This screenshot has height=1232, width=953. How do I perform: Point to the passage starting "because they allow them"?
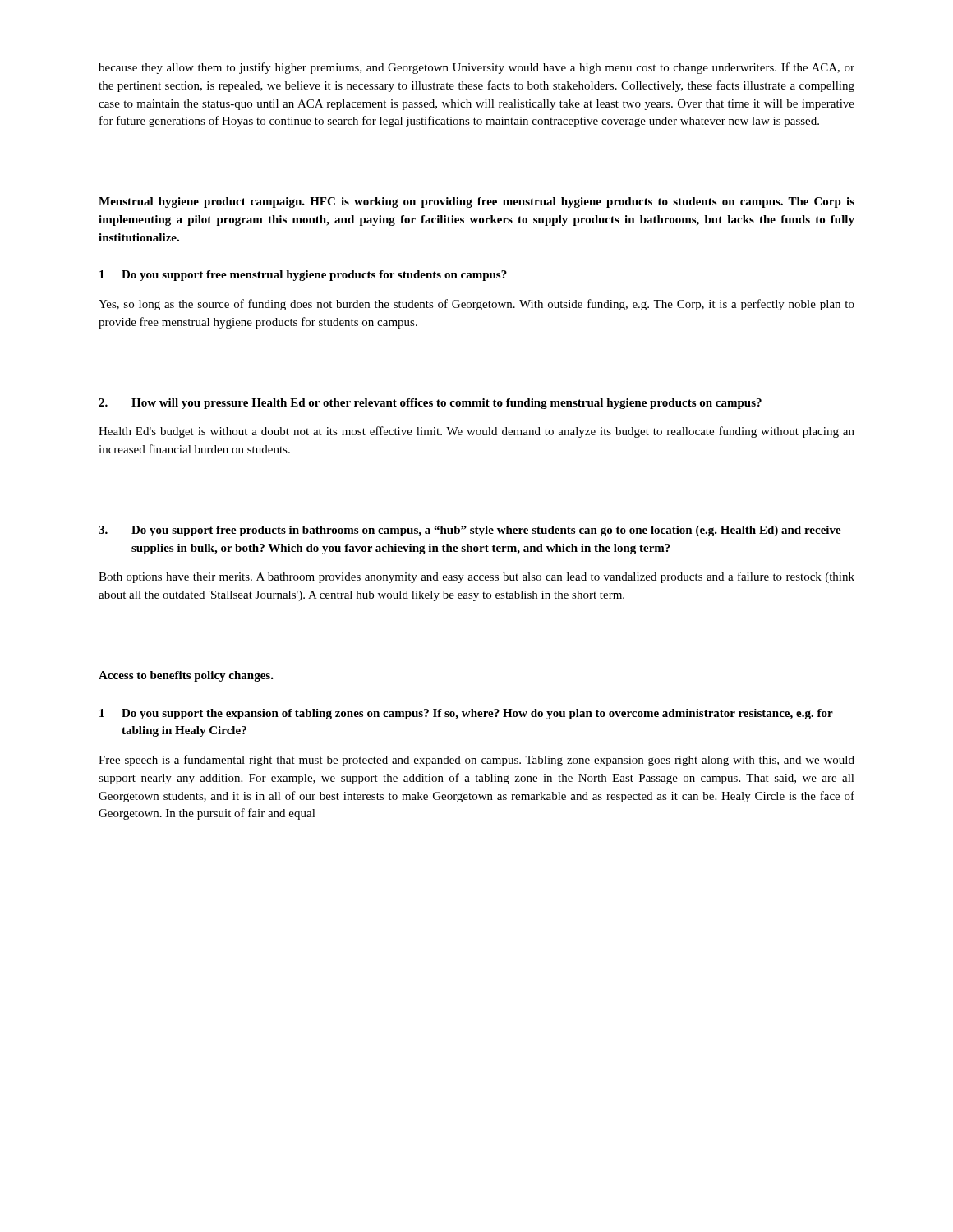point(476,94)
